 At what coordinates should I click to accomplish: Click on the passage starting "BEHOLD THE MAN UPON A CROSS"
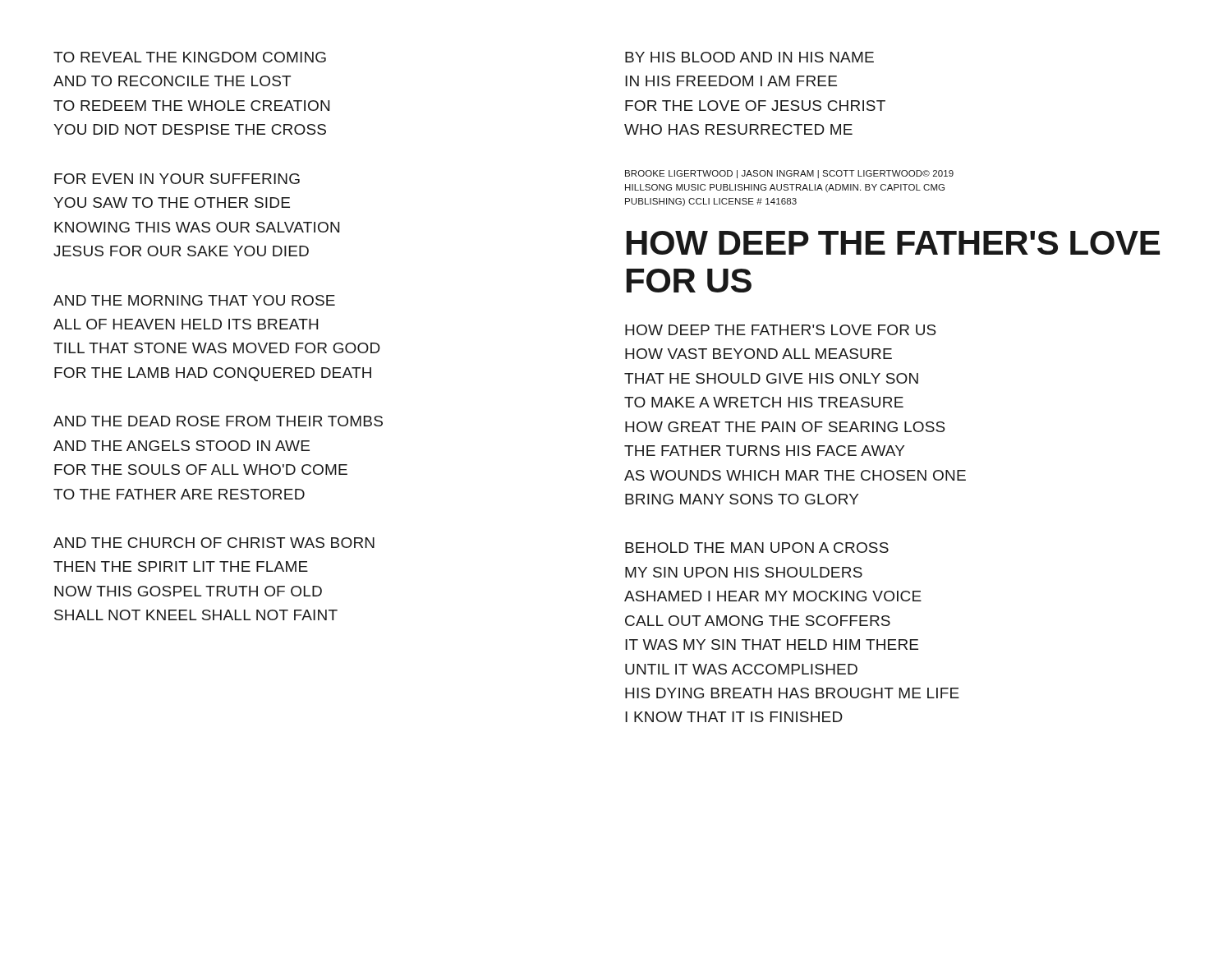(x=908, y=633)
